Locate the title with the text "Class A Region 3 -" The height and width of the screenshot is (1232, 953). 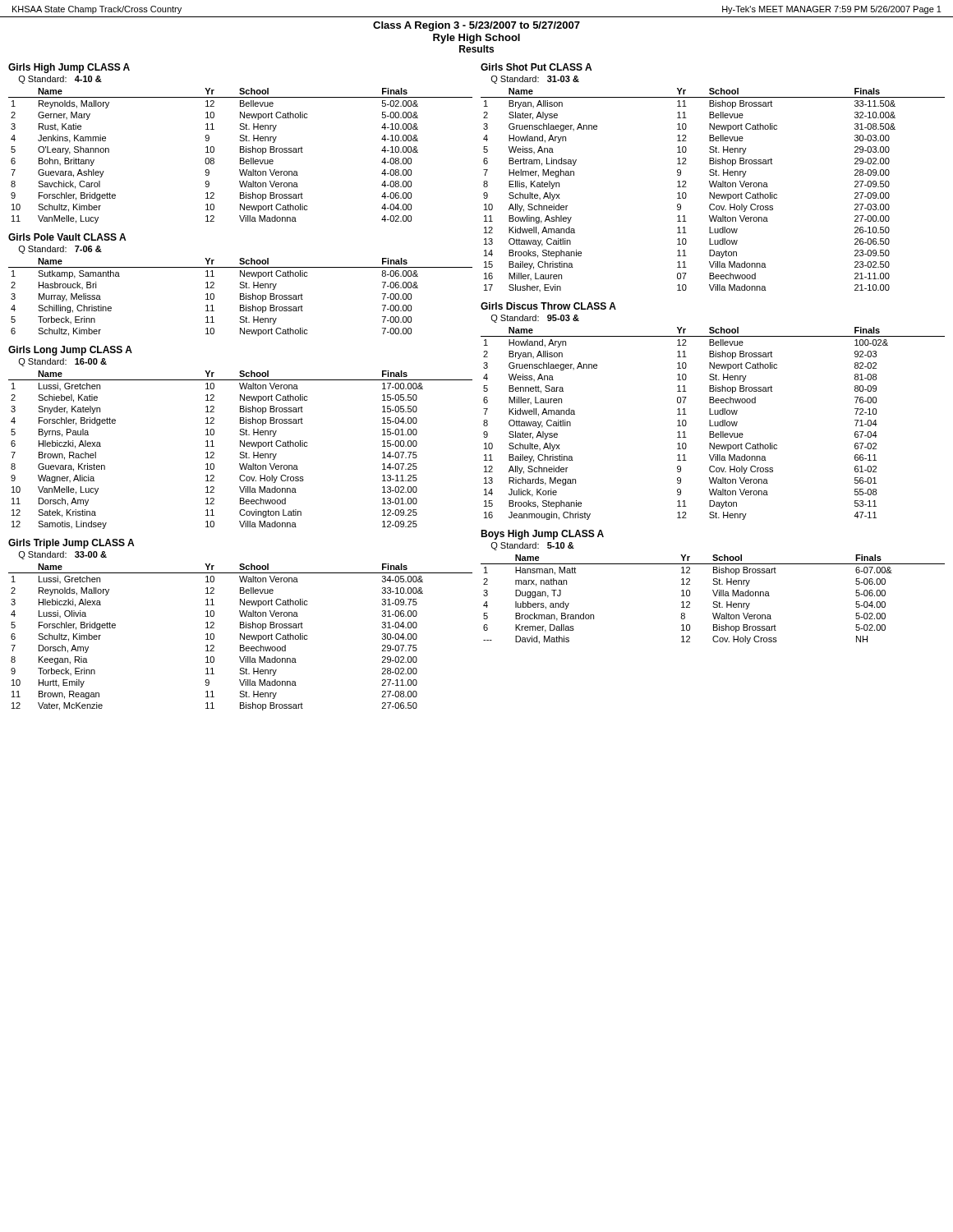[476, 25]
